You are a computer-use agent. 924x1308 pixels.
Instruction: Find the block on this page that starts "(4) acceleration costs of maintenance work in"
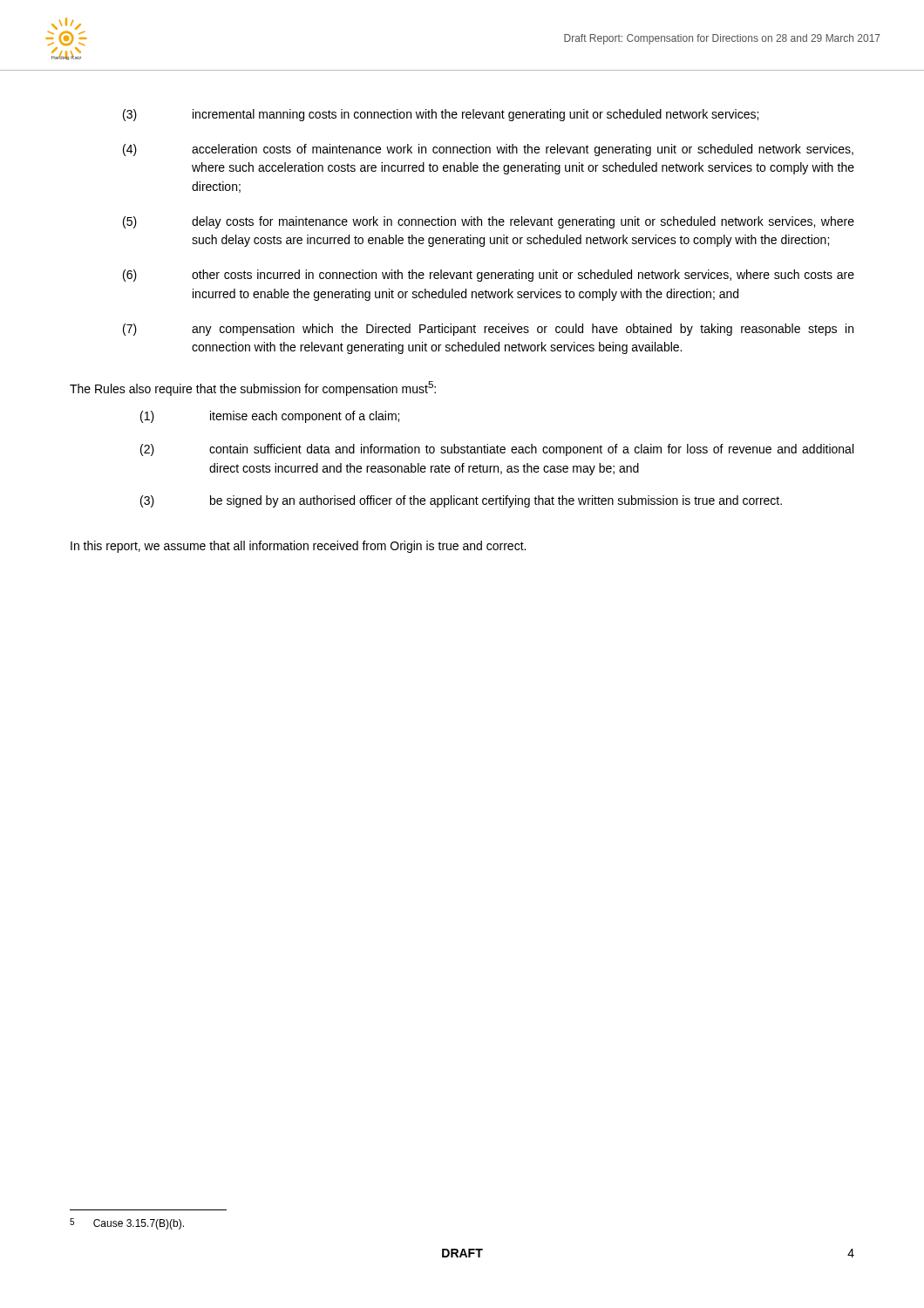coord(462,168)
